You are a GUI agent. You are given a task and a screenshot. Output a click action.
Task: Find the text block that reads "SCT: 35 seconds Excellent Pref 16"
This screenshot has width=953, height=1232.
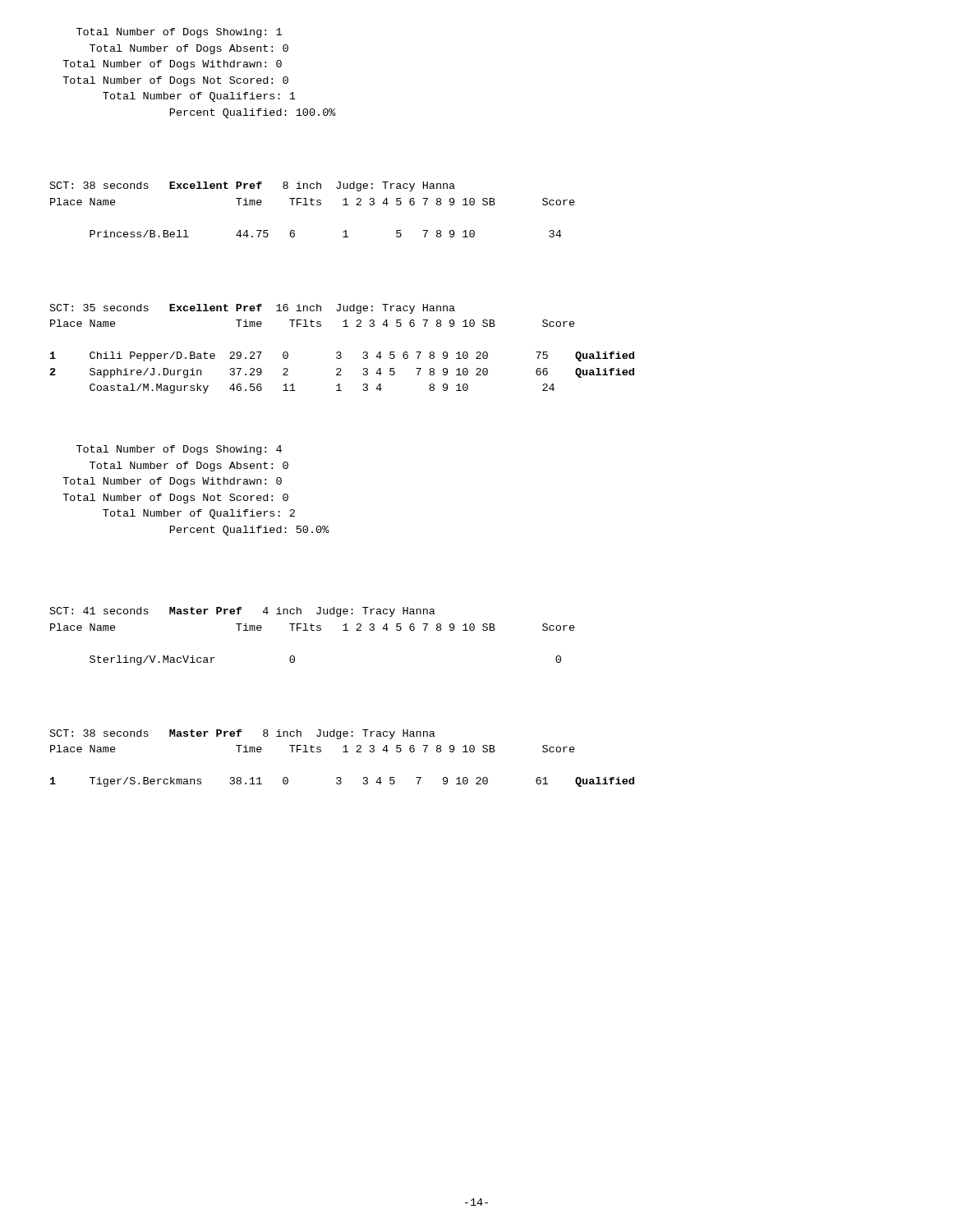pyautogui.click(x=476, y=349)
